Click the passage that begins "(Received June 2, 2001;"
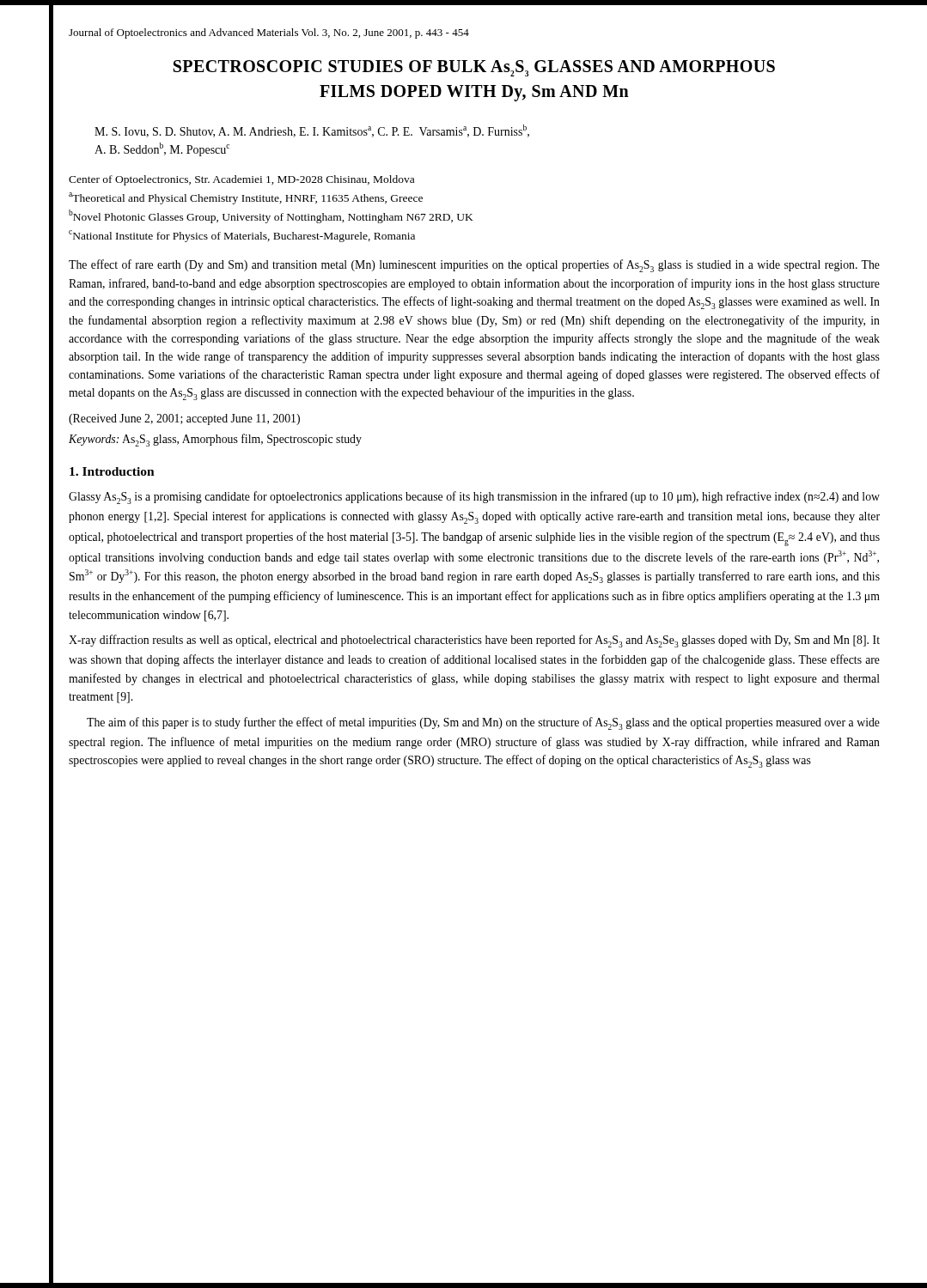Viewport: 927px width, 1288px height. coord(185,419)
